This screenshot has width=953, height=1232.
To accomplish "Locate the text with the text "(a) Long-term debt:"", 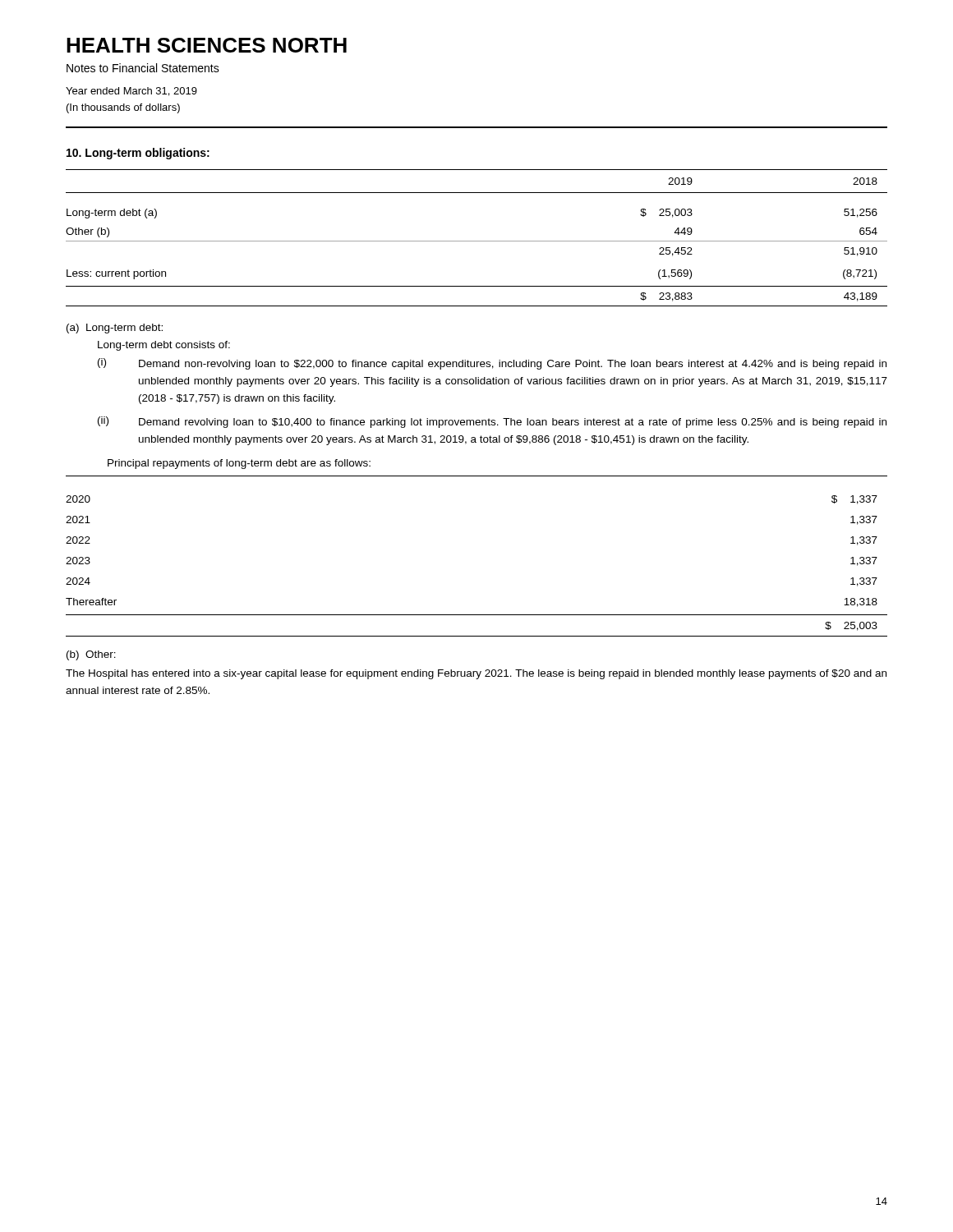I will (x=115, y=329).
